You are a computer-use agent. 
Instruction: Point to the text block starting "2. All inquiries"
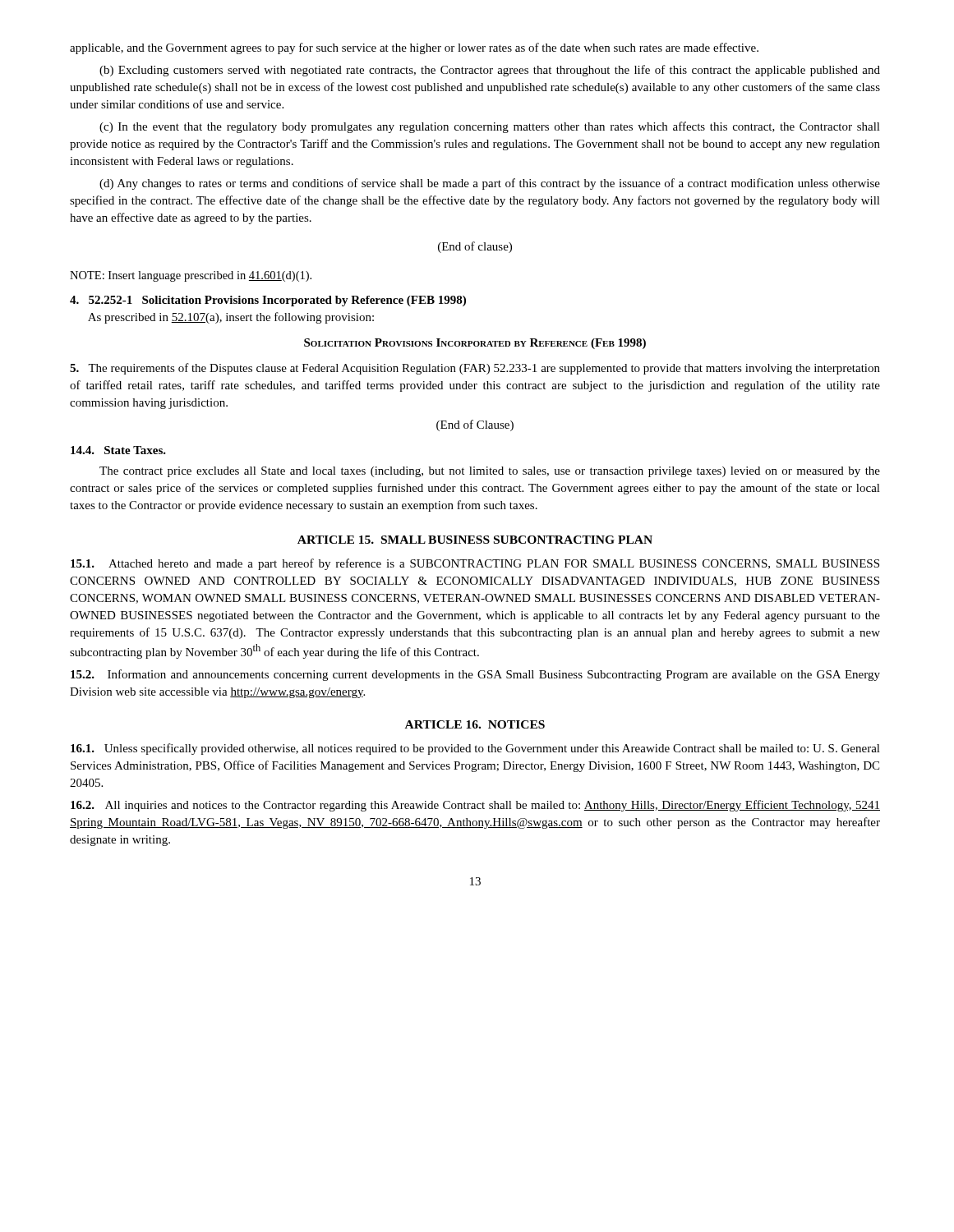475,822
